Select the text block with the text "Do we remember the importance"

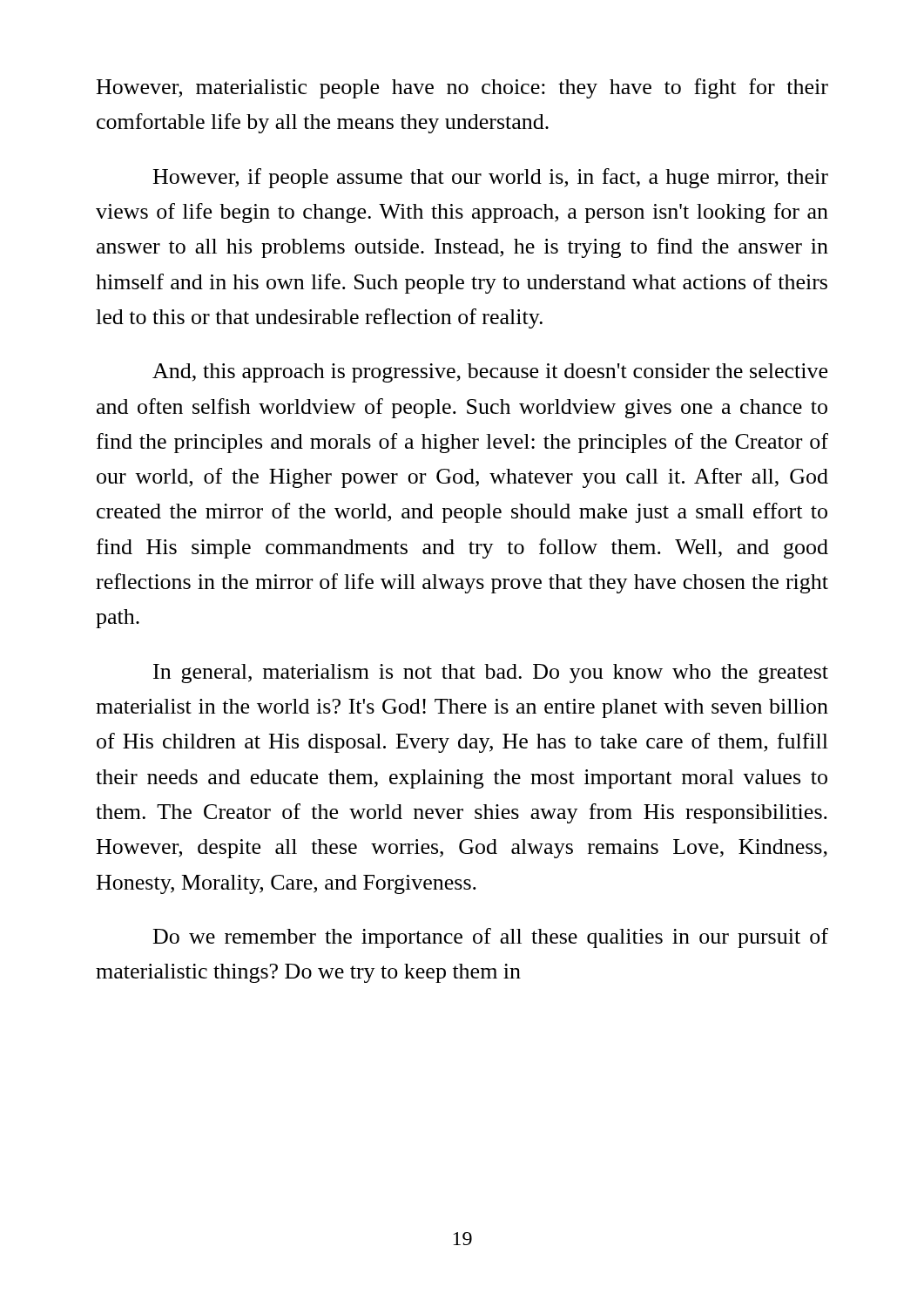click(x=462, y=954)
